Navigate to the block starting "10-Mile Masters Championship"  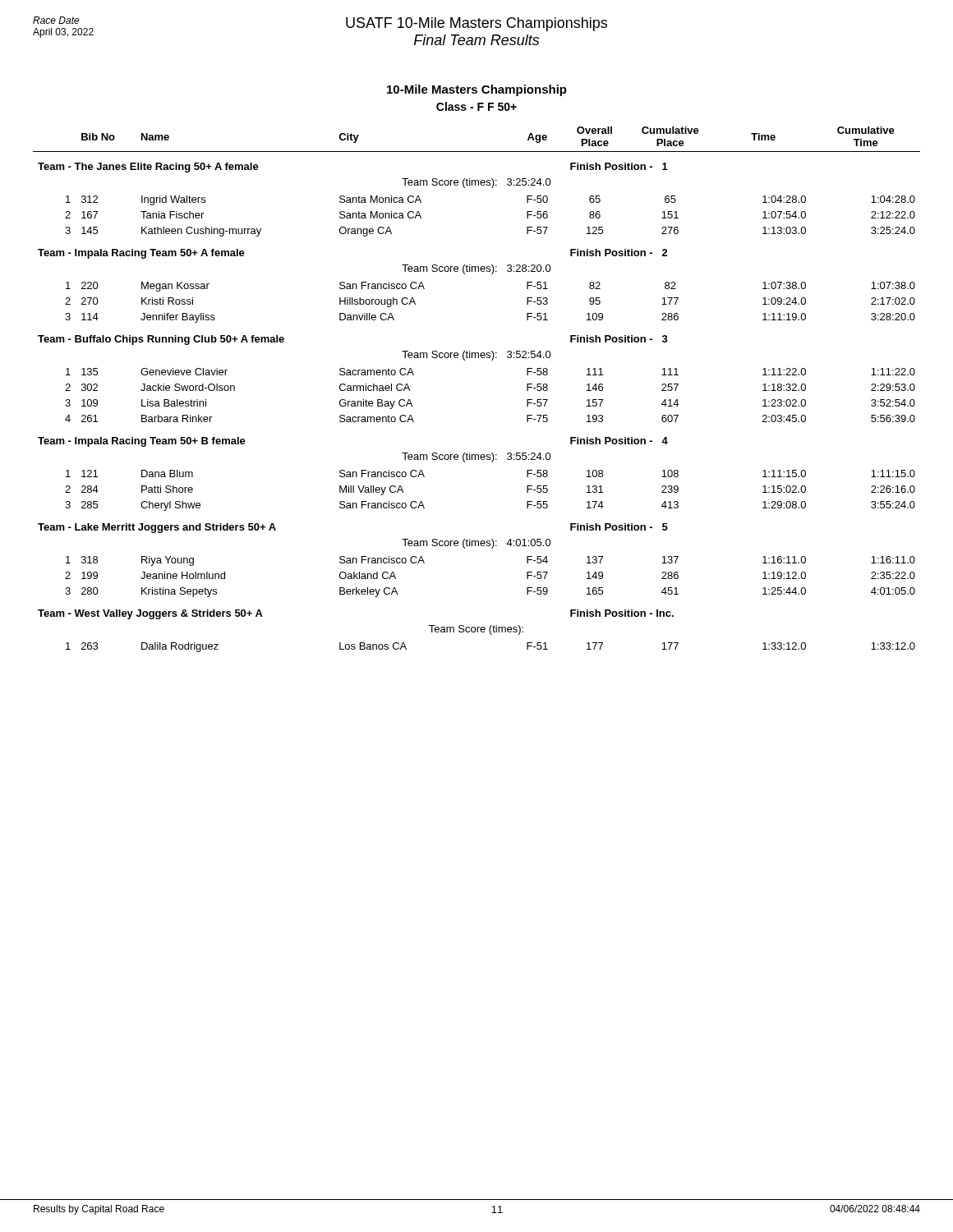tap(476, 89)
